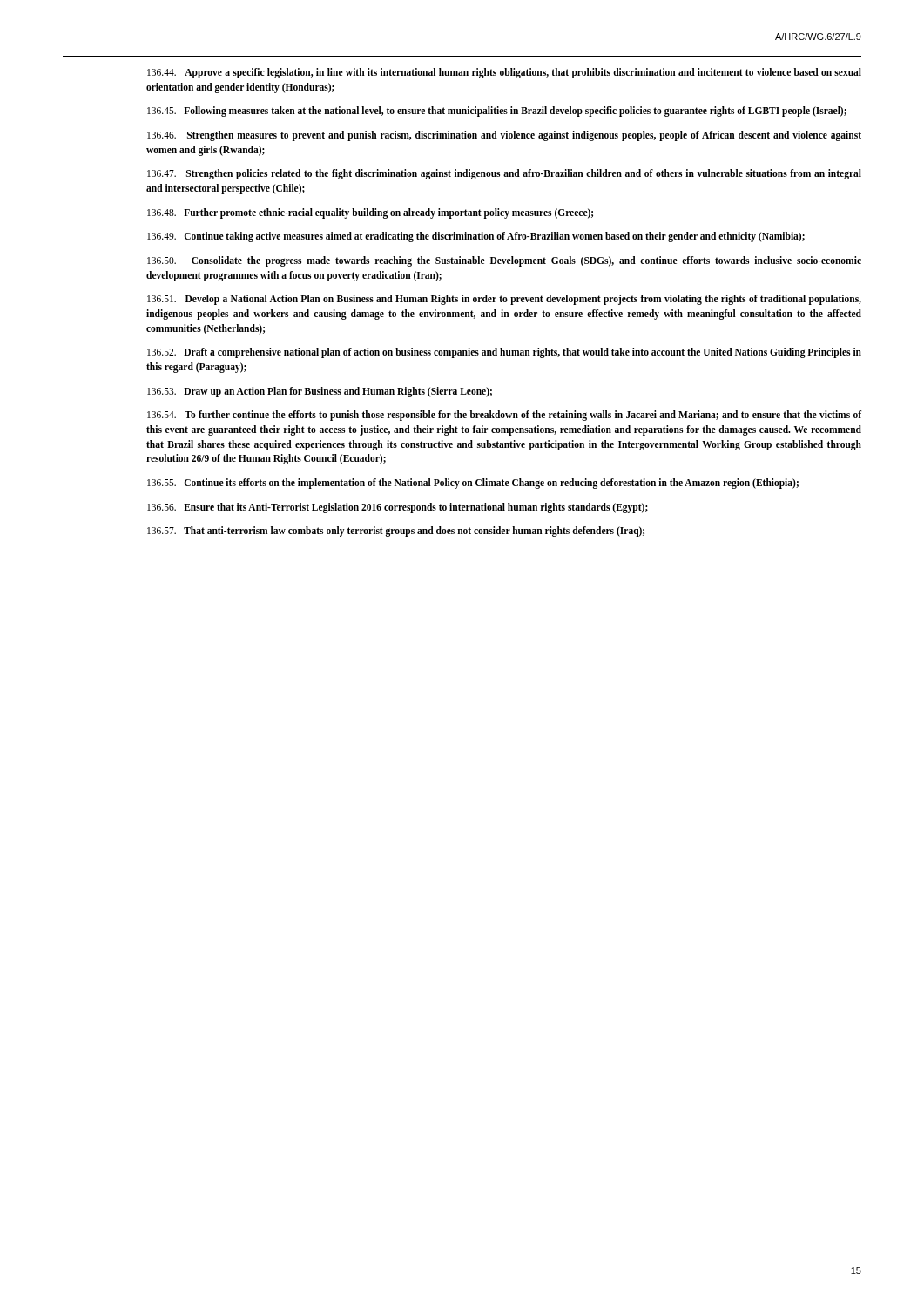Screen dimensions: 1307x924
Task: Navigate to the passage starting "136.46. Strengthen measures"
Action: click(x=504, y=142)
